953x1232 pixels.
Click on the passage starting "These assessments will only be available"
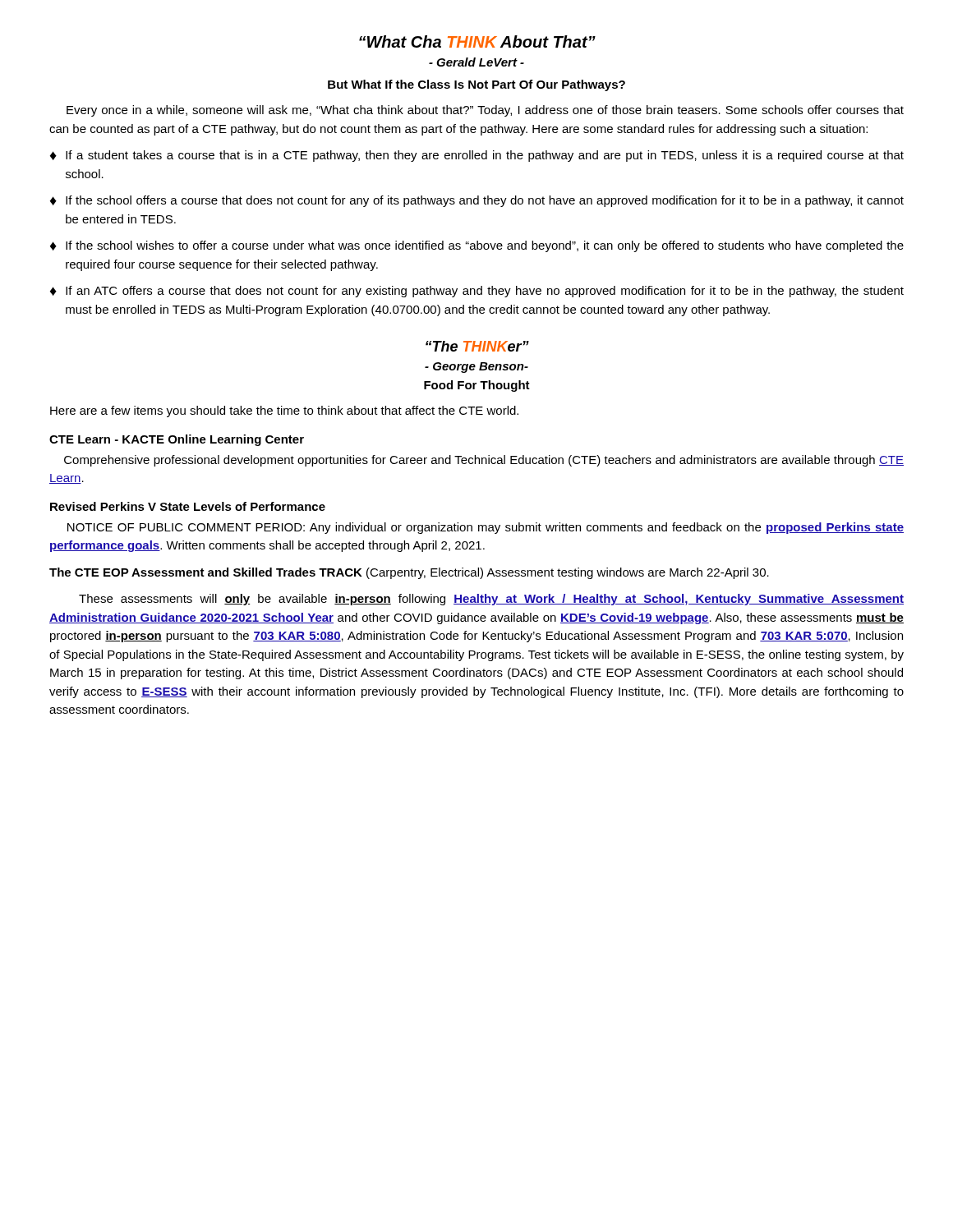(x=476, y=654)
